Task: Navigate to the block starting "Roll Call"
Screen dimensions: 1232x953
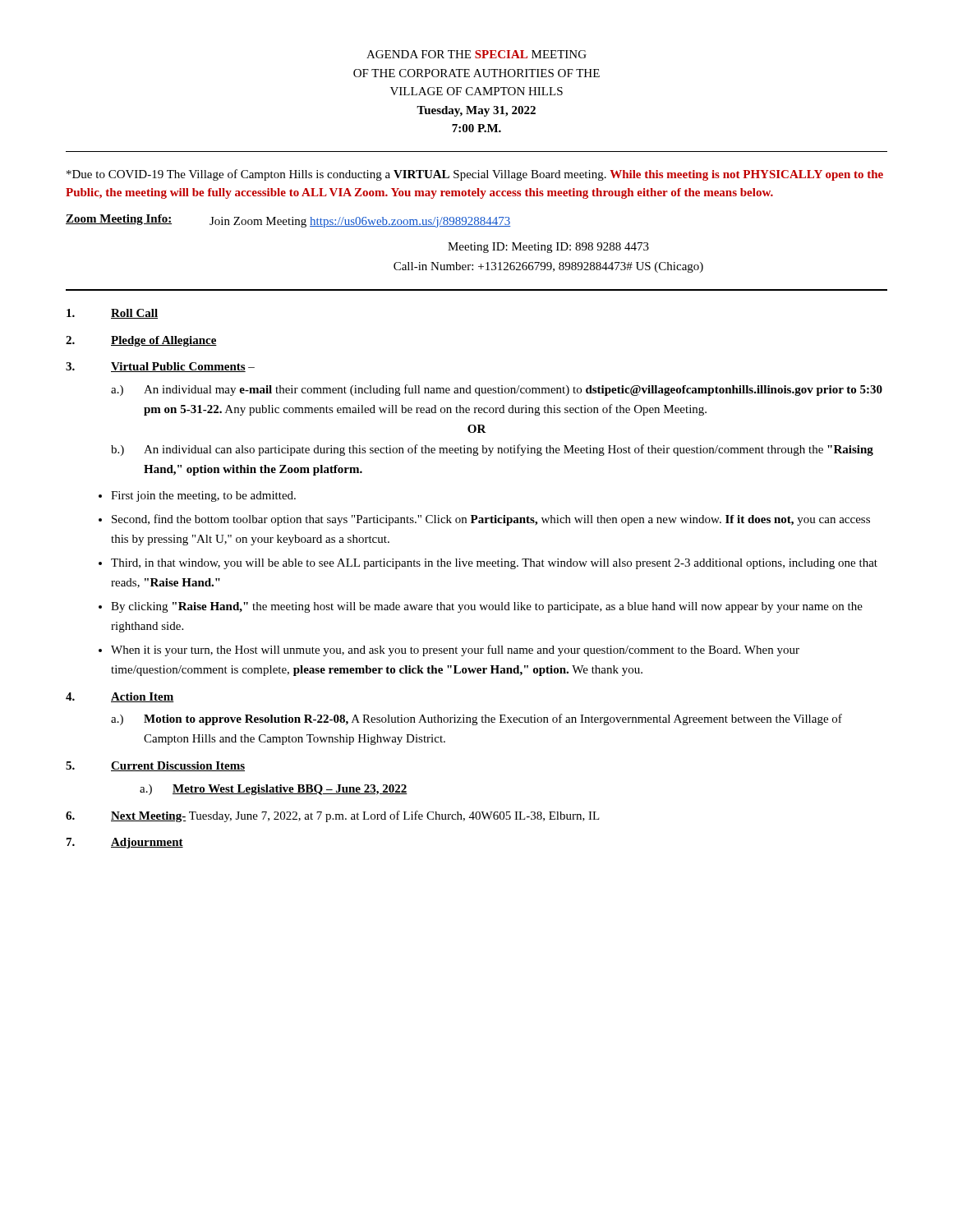Action: click(x=112, y=314)
